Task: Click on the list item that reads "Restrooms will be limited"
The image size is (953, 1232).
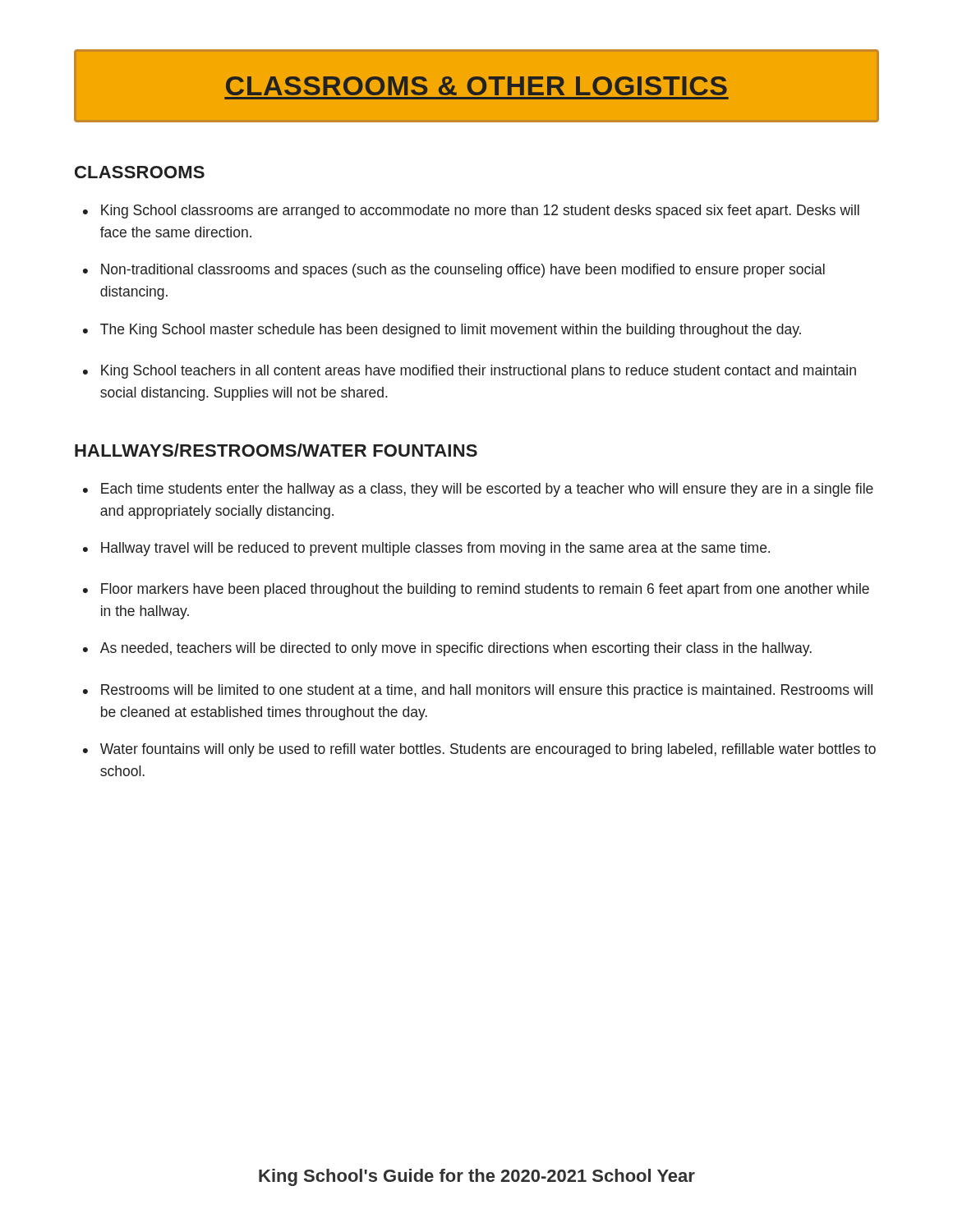Action: [487, 701]
